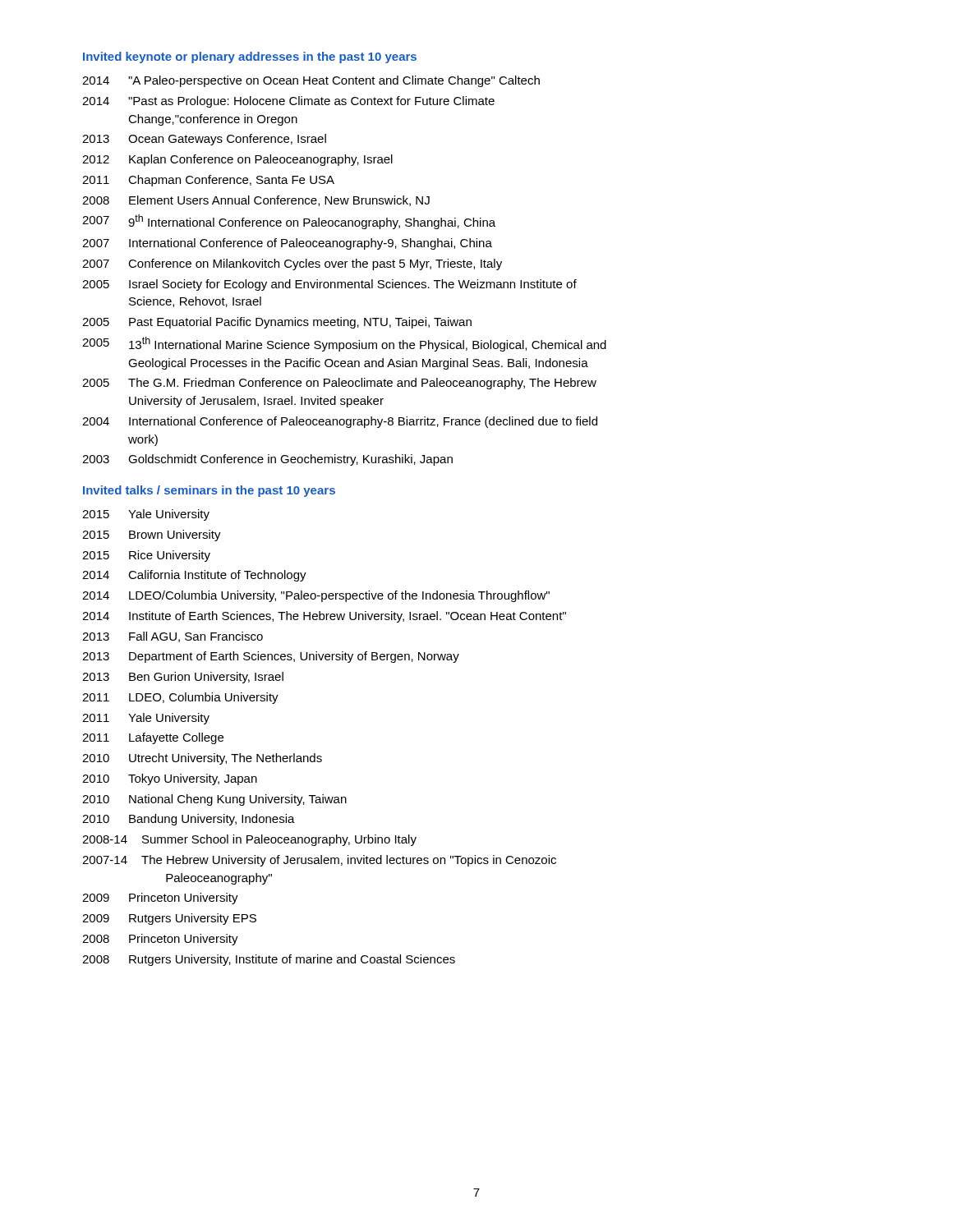Locate the list item containing "2008-14 Summer School in Paleoceanography, Urbino Italy"

click(x=249, y=840)
